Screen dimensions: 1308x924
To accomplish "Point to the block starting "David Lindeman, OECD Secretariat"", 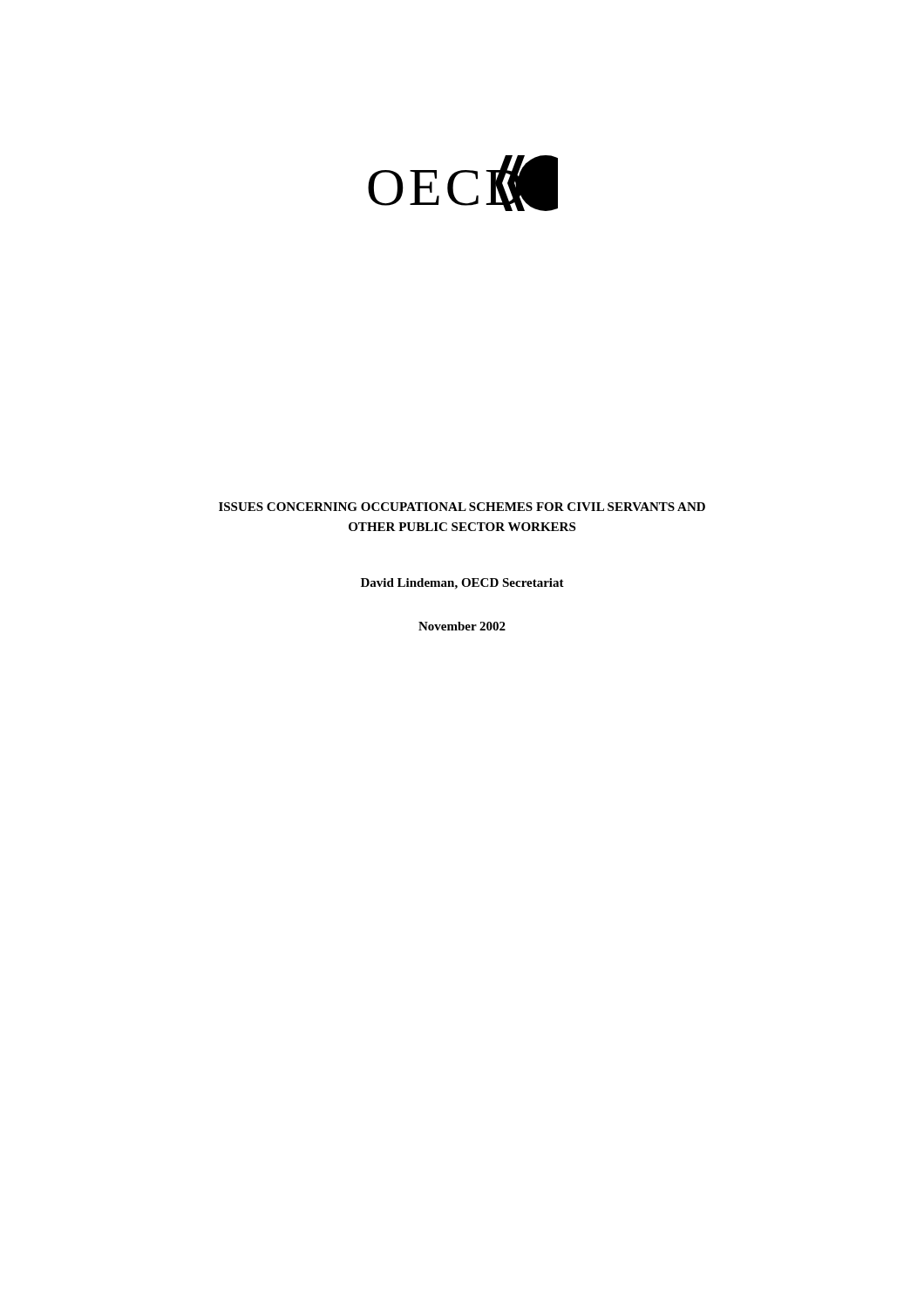I will coord(462,583).
